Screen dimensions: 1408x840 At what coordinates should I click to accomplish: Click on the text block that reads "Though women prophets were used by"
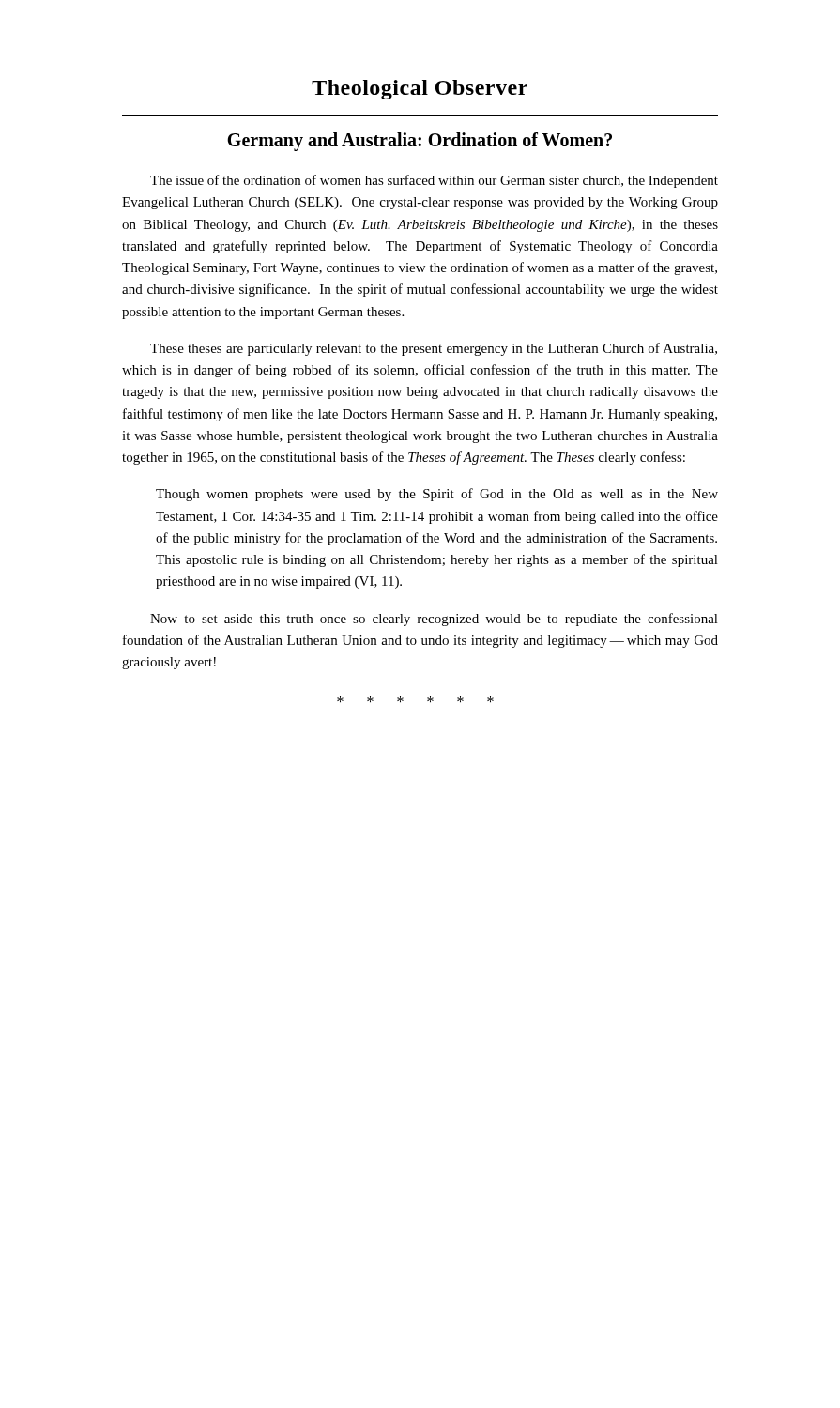pyautogui.click(x=437, y=538)
